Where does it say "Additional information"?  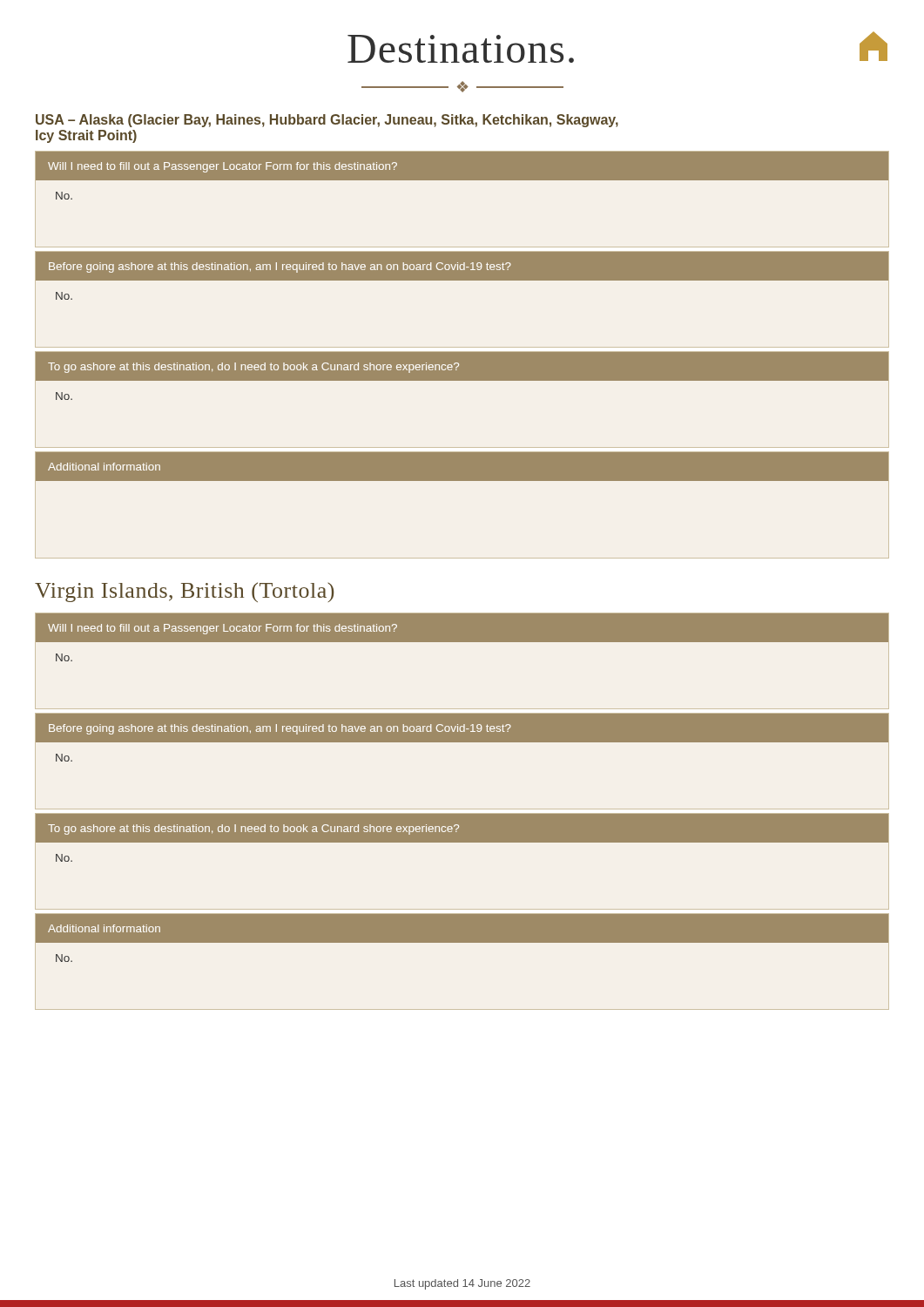(462, 505)
